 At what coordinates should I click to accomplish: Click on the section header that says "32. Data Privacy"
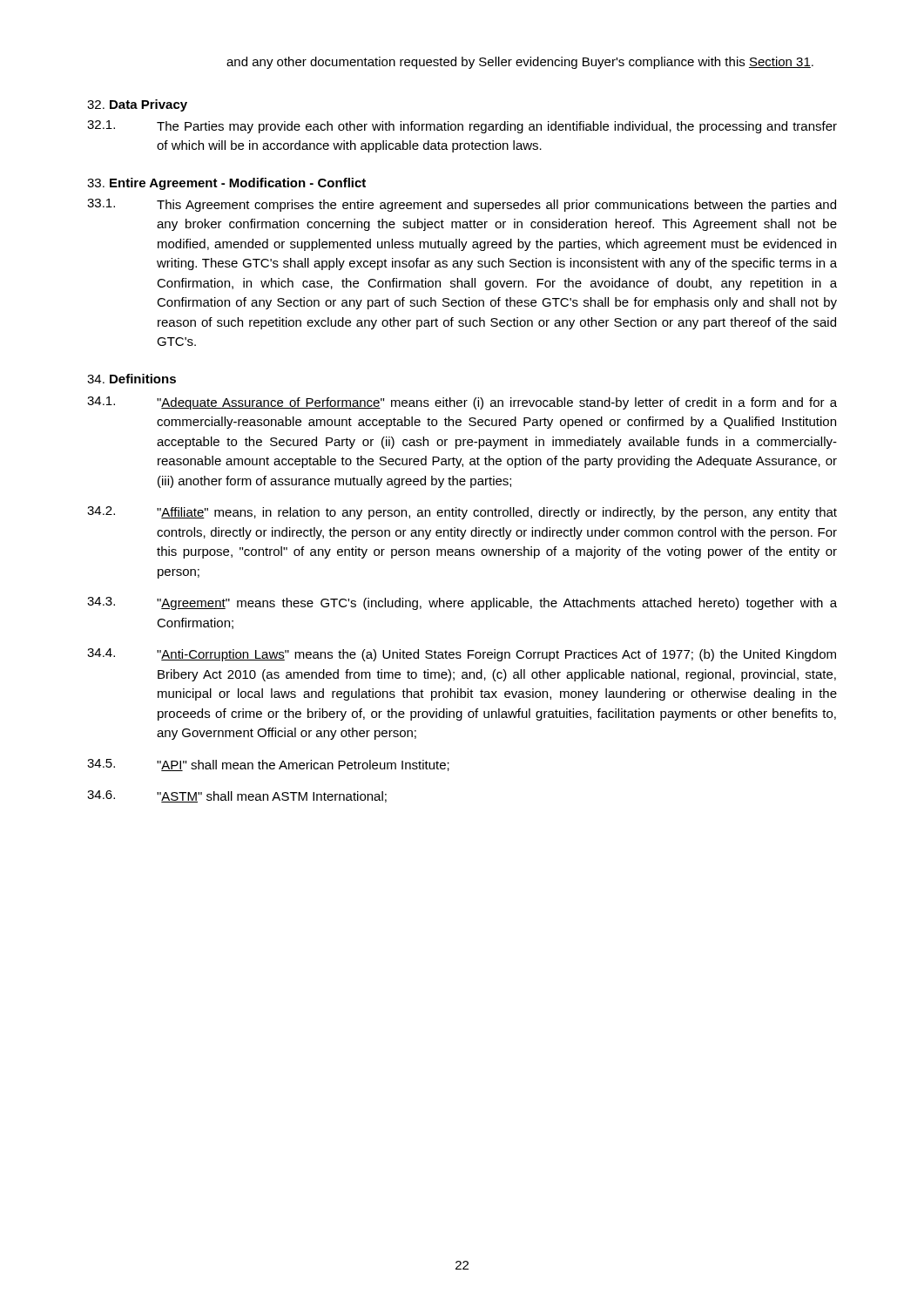137,104
